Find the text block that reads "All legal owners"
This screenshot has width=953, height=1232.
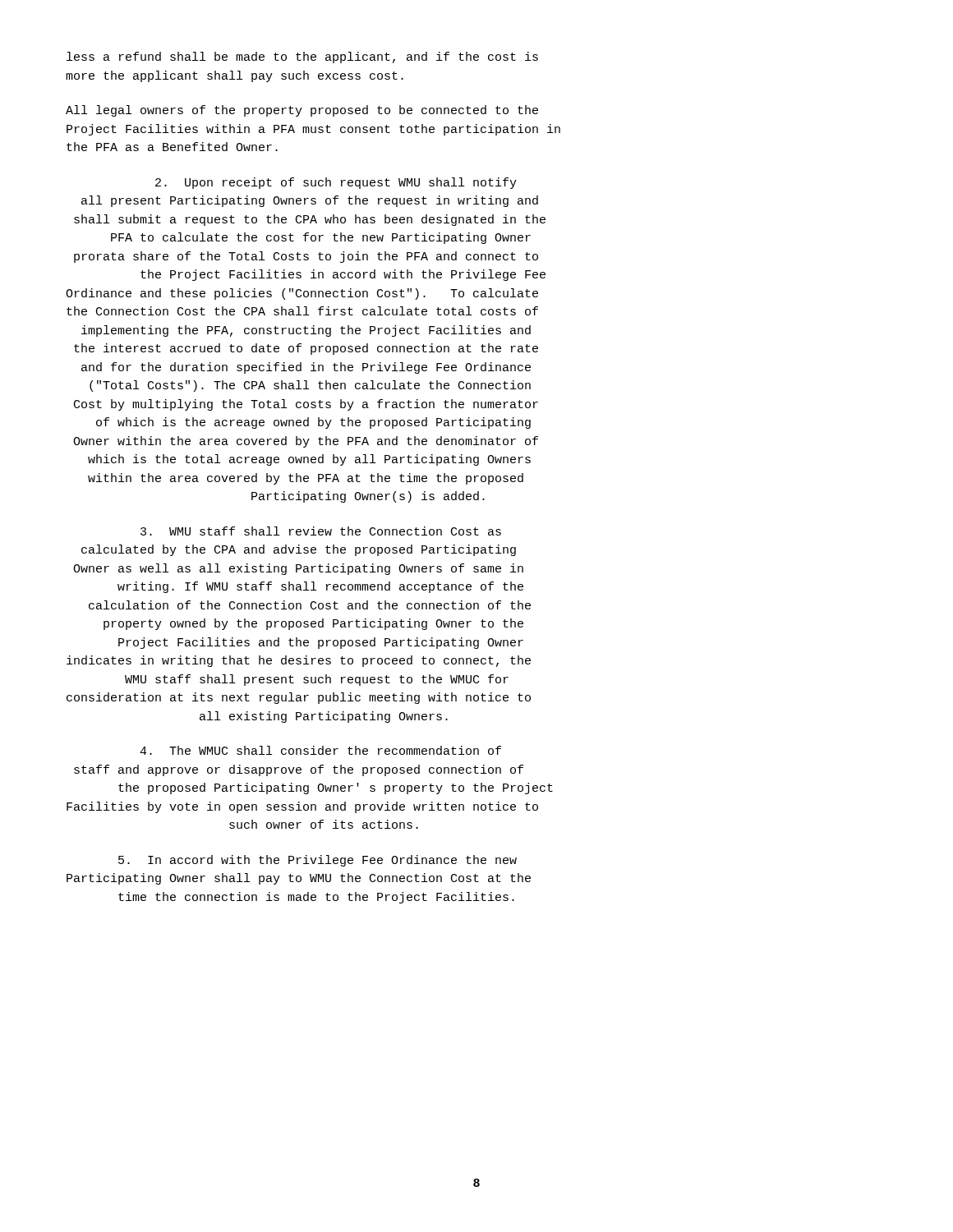click(313, 130)
